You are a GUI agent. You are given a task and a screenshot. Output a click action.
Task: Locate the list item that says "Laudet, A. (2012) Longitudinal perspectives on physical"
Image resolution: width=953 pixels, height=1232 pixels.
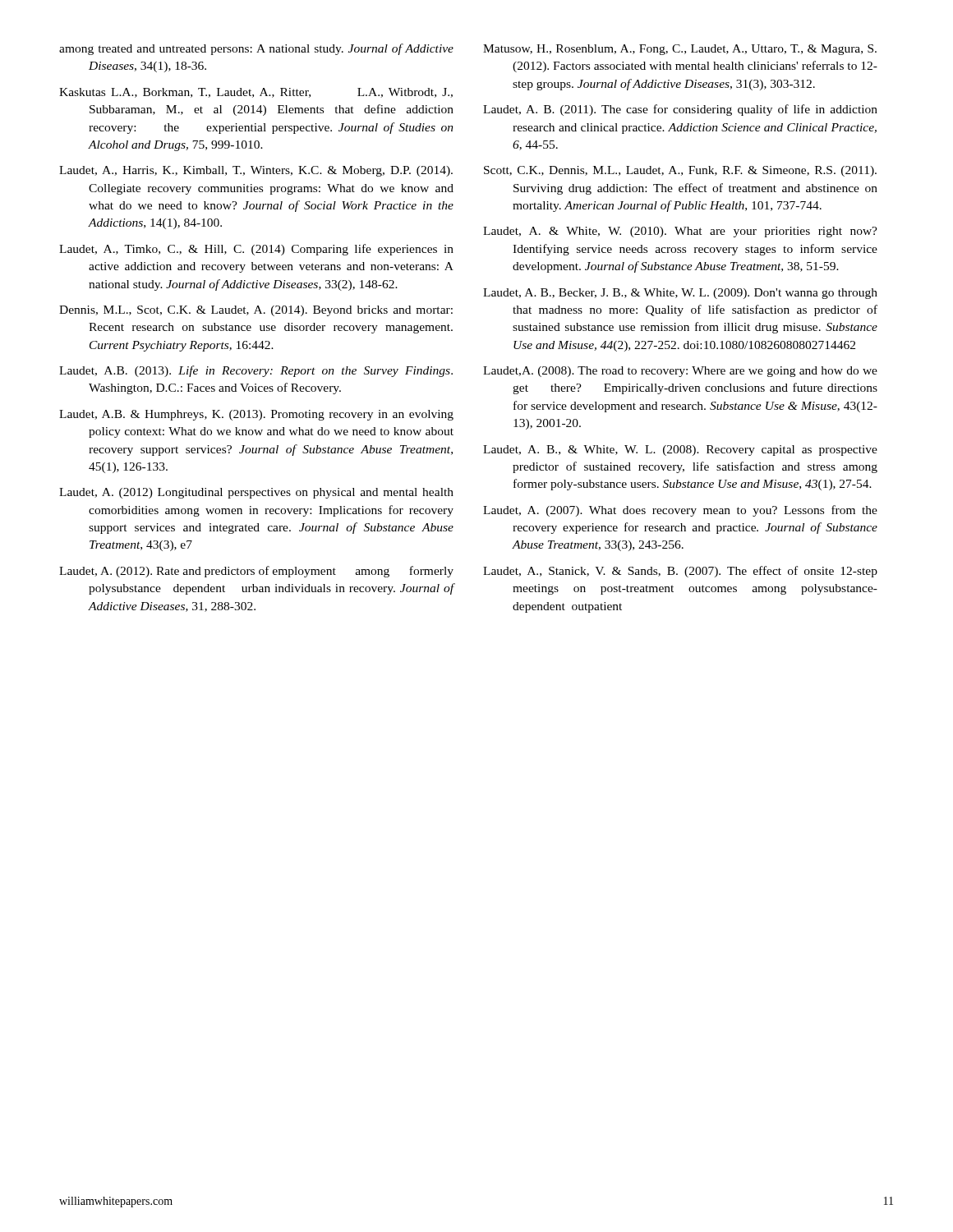pyautogui.click(x=256, y=518)
